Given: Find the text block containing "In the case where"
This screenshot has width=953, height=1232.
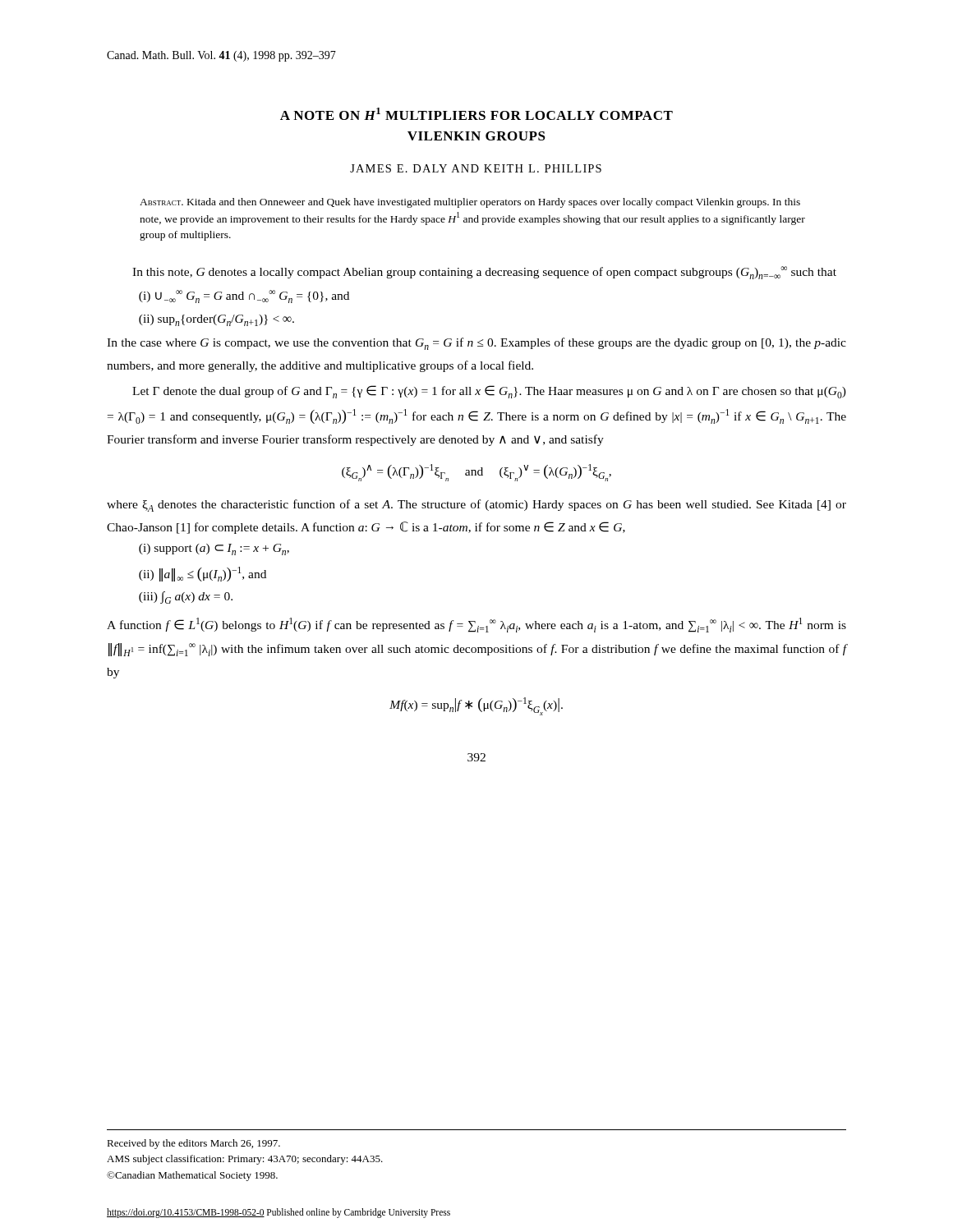Looking at the screenshot, I should [x=476, y=354].
